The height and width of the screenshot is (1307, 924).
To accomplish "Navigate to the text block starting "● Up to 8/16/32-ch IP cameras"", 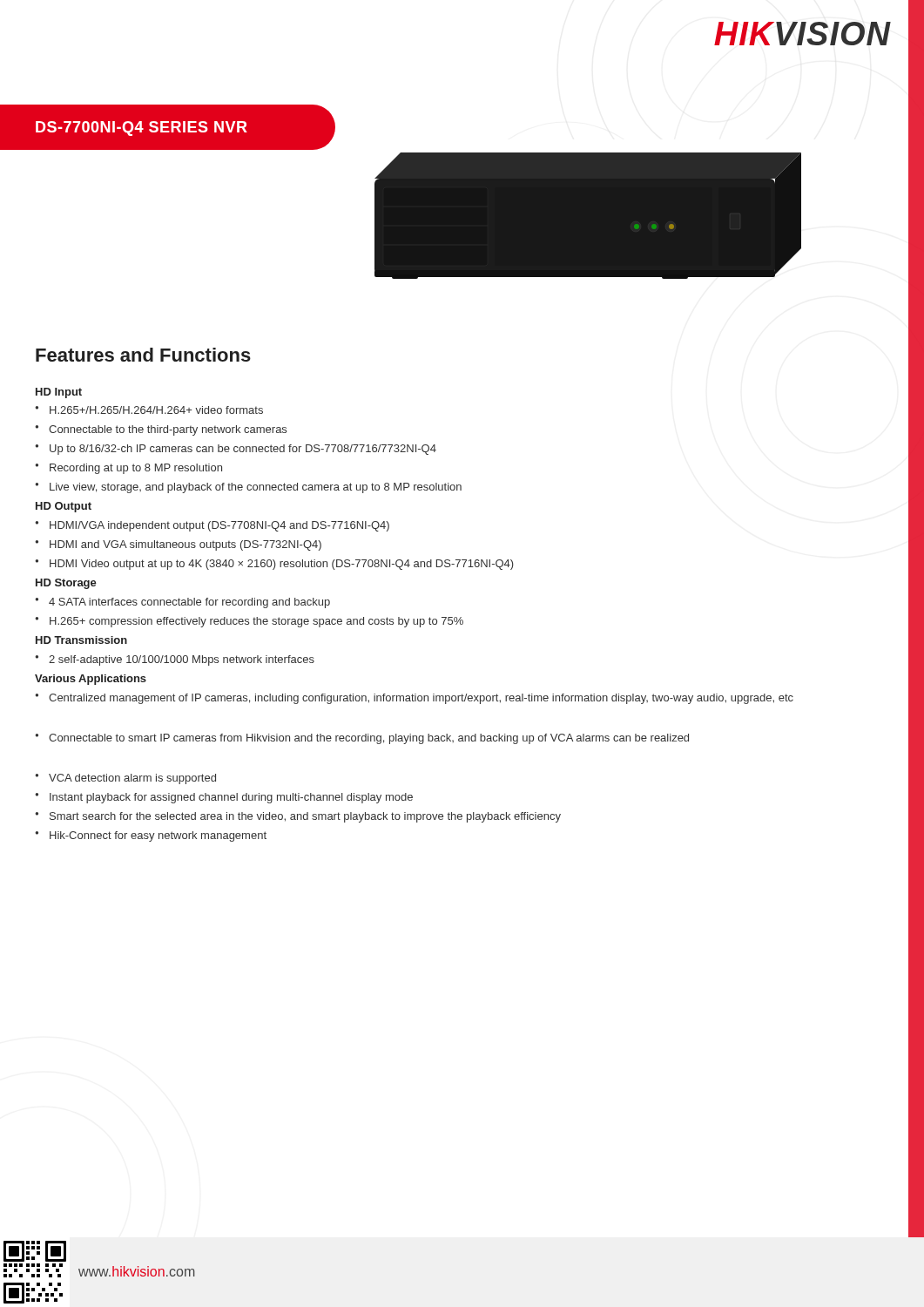I will click(236, 447).
